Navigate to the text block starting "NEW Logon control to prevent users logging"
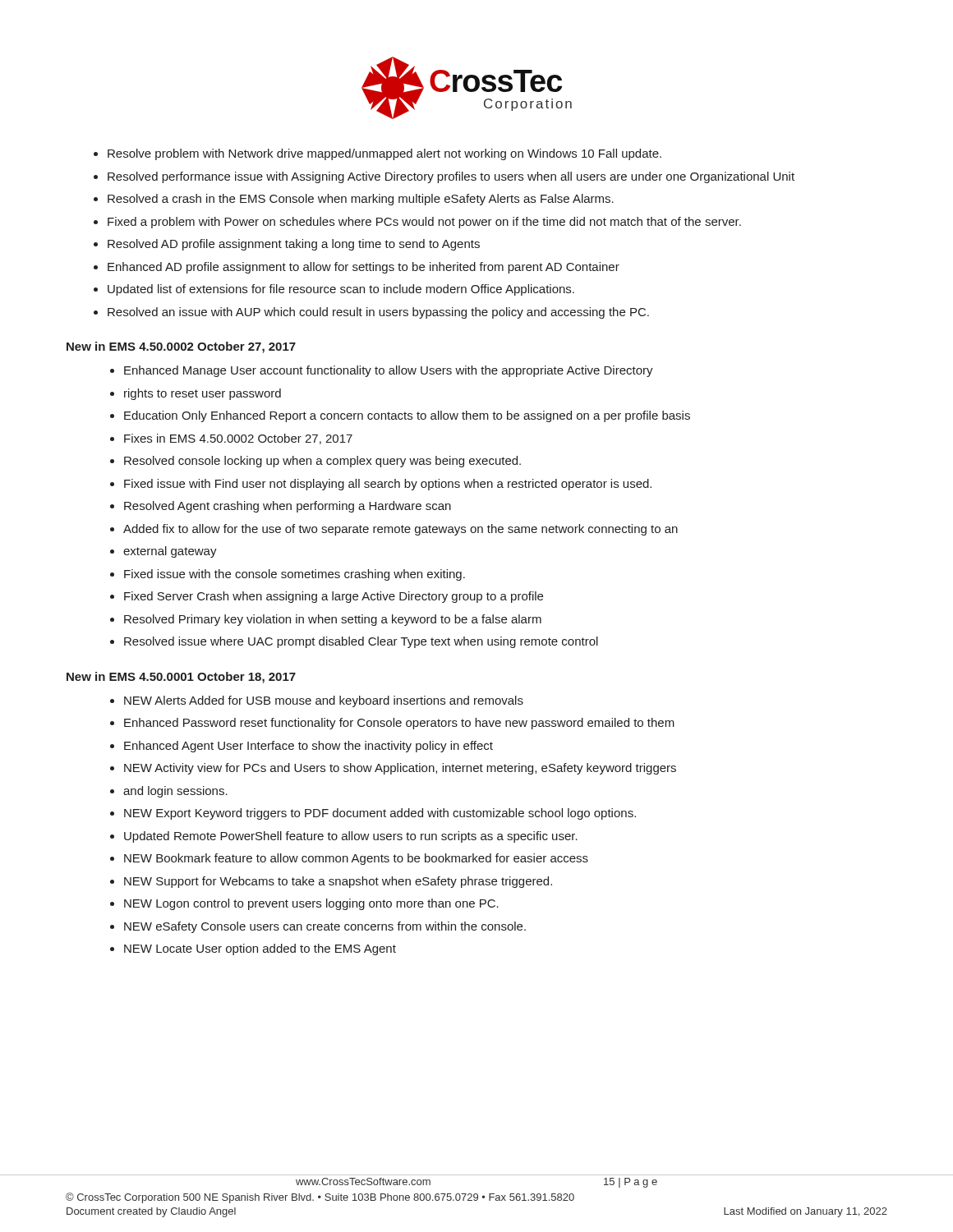The image size is (953, 1232). [505, 904]
